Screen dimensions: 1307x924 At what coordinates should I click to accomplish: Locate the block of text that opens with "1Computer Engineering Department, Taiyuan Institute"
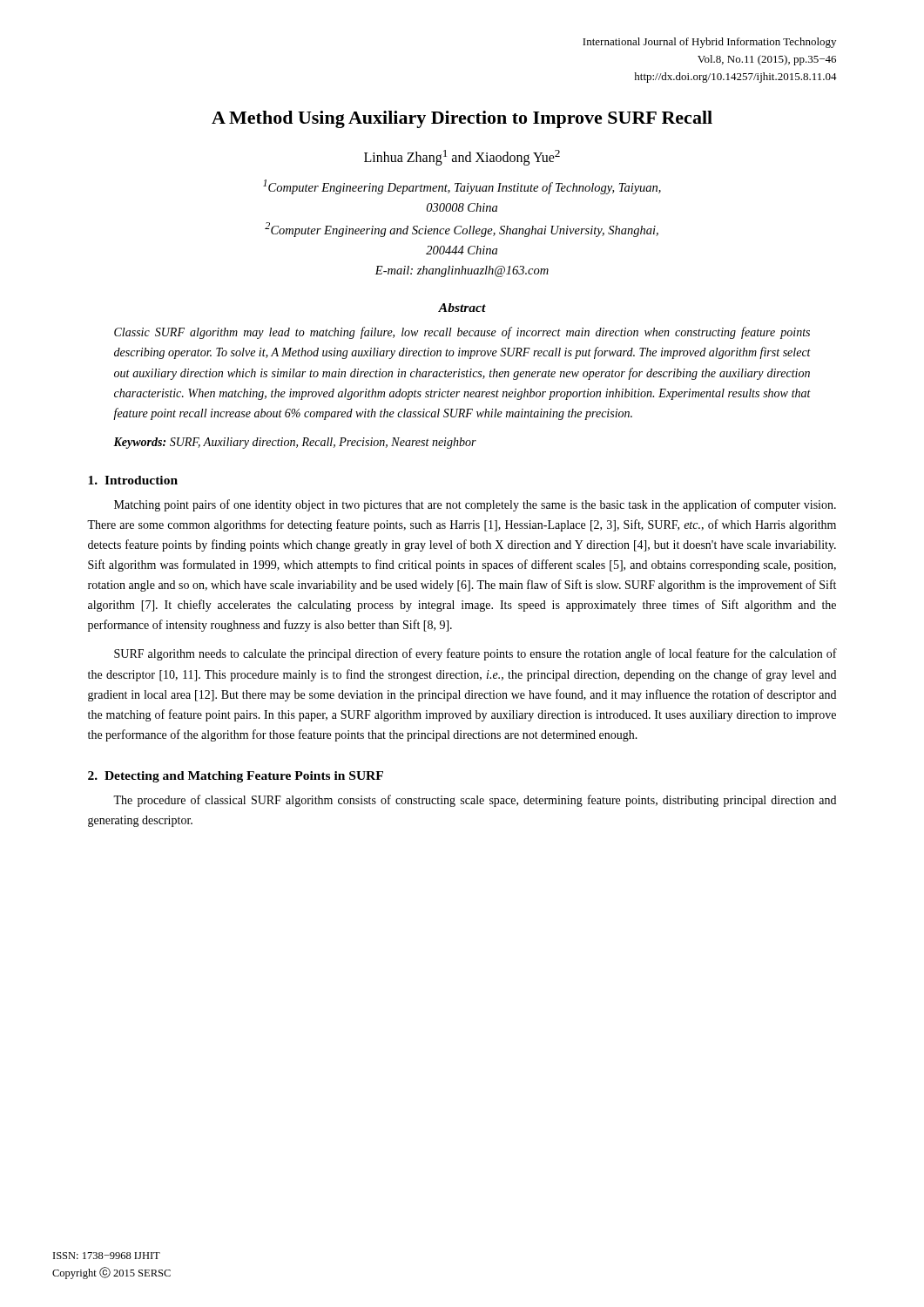462,227
